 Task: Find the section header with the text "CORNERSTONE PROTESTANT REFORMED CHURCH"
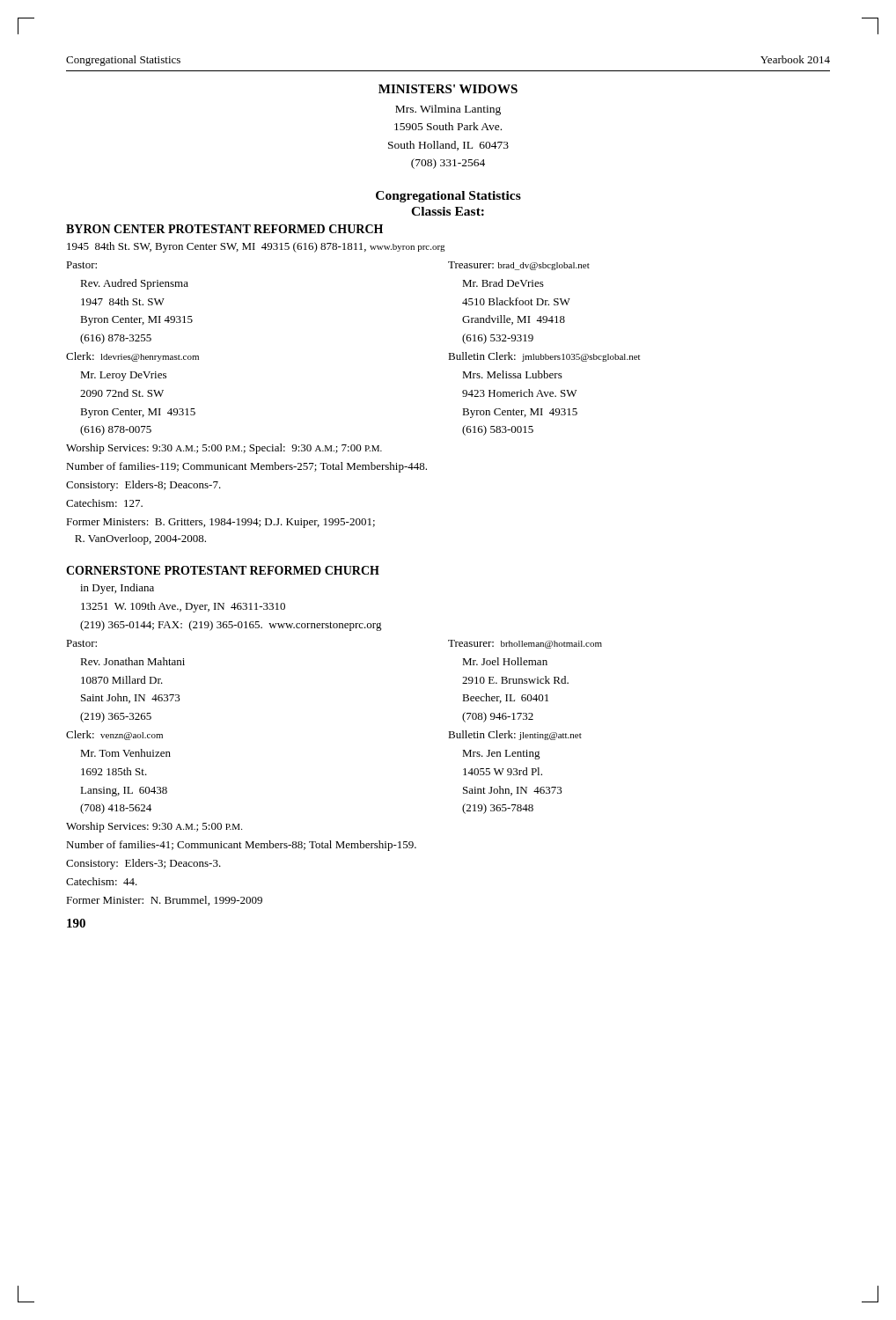pyautogui.click(x=223, y=571)
